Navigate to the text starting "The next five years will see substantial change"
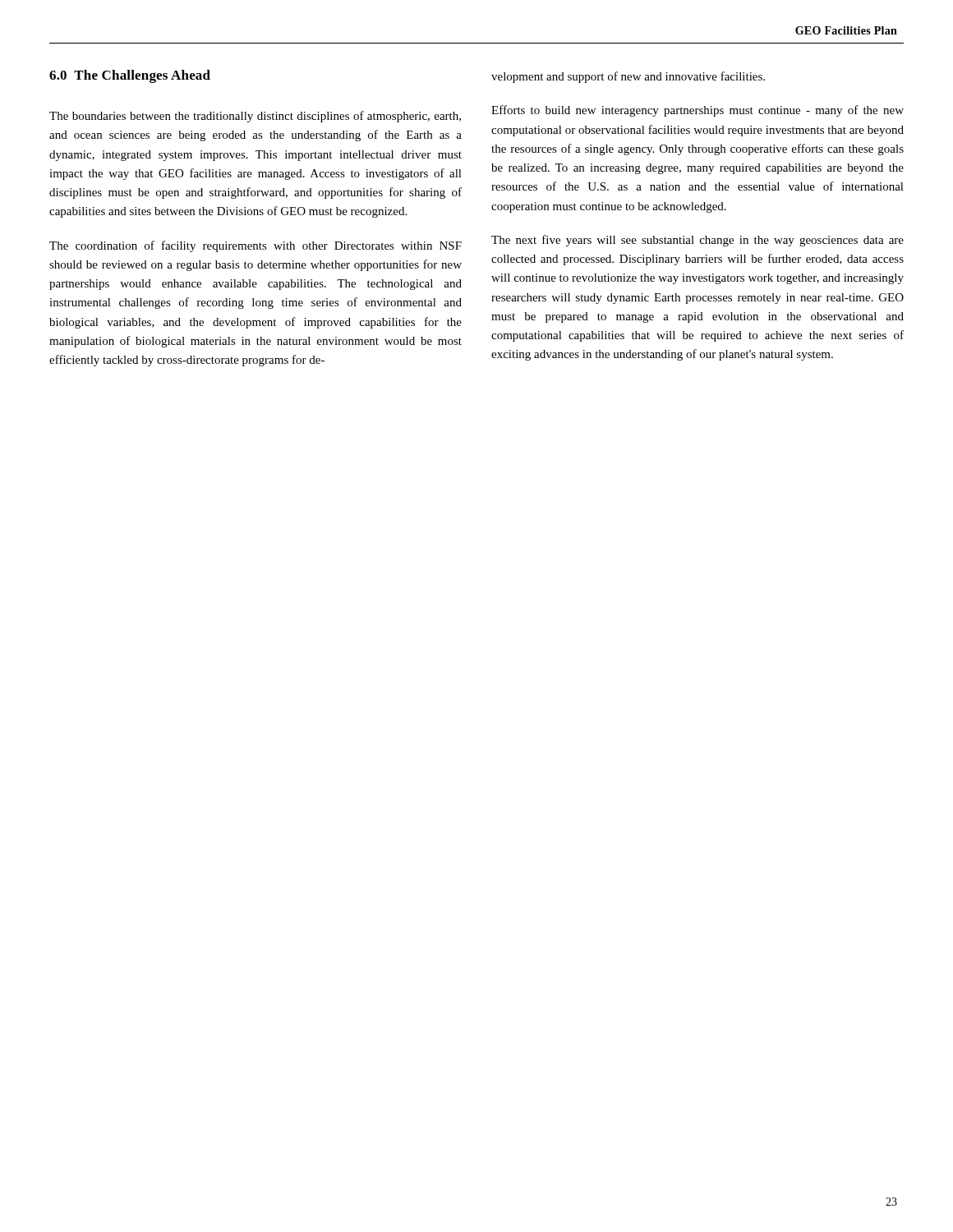This screenshot has height=1232, width=953. click(698, 297)
